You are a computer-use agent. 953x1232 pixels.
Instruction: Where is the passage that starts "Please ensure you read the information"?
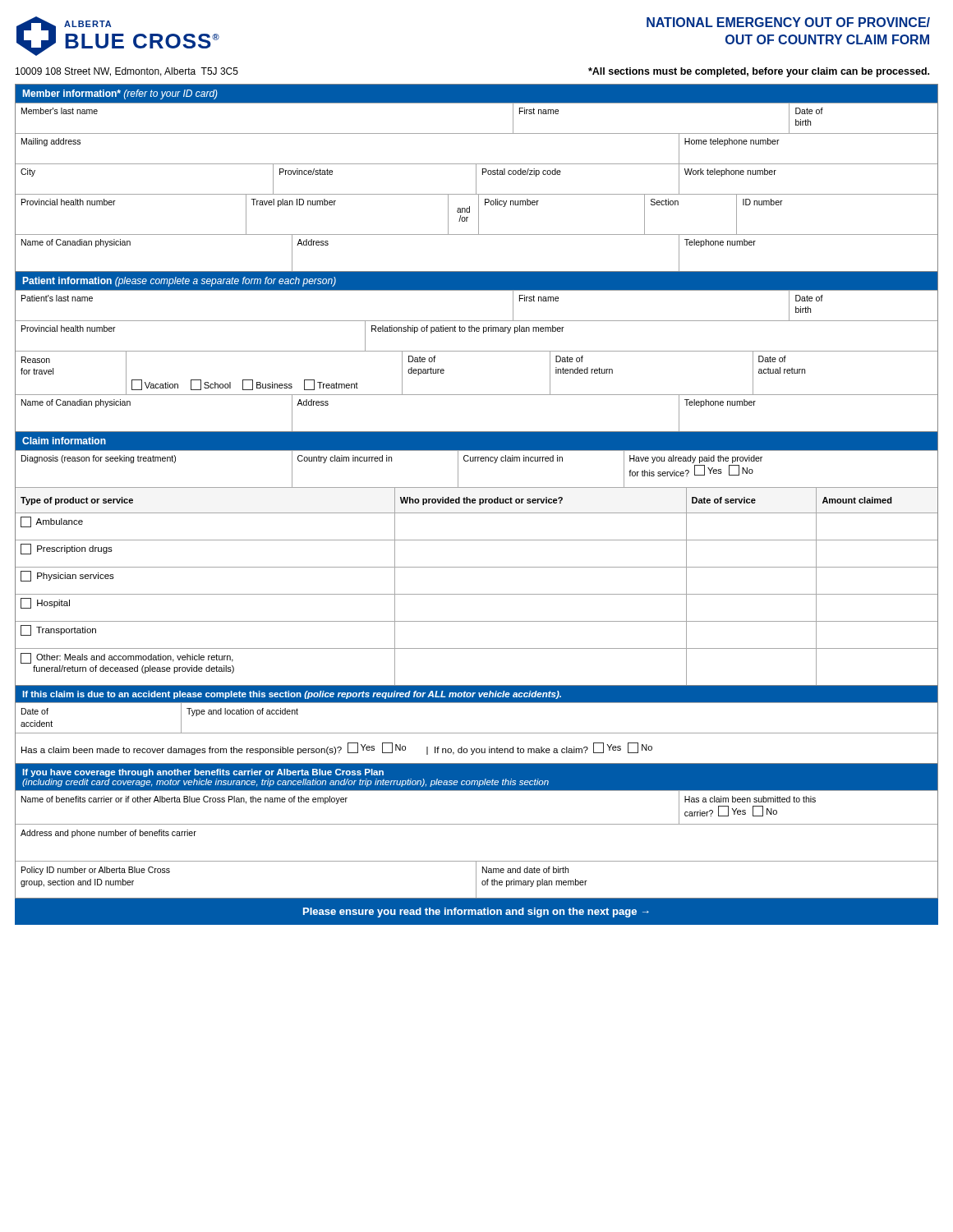point(476,911)
